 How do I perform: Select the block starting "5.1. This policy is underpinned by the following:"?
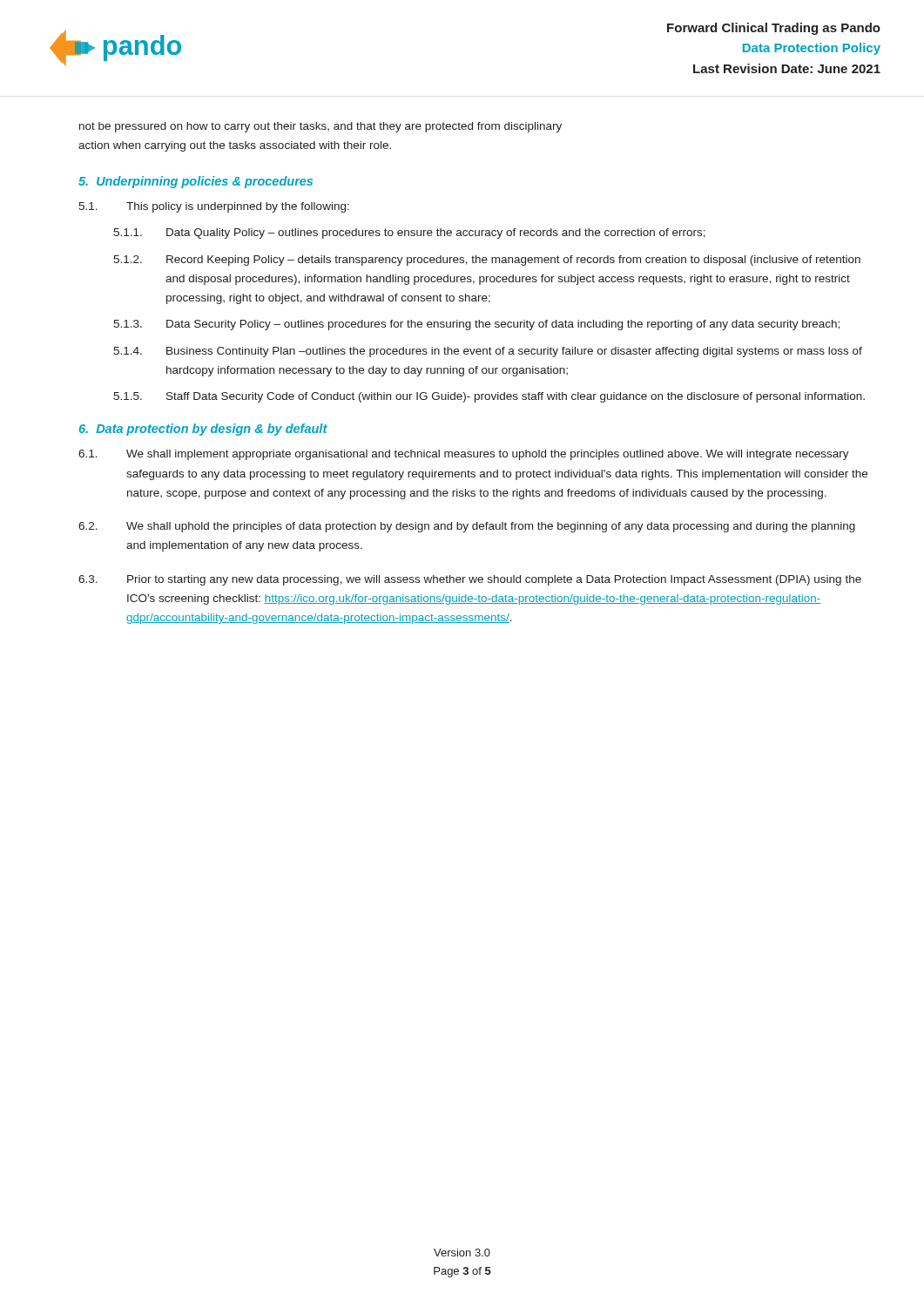tap(214, 207)
